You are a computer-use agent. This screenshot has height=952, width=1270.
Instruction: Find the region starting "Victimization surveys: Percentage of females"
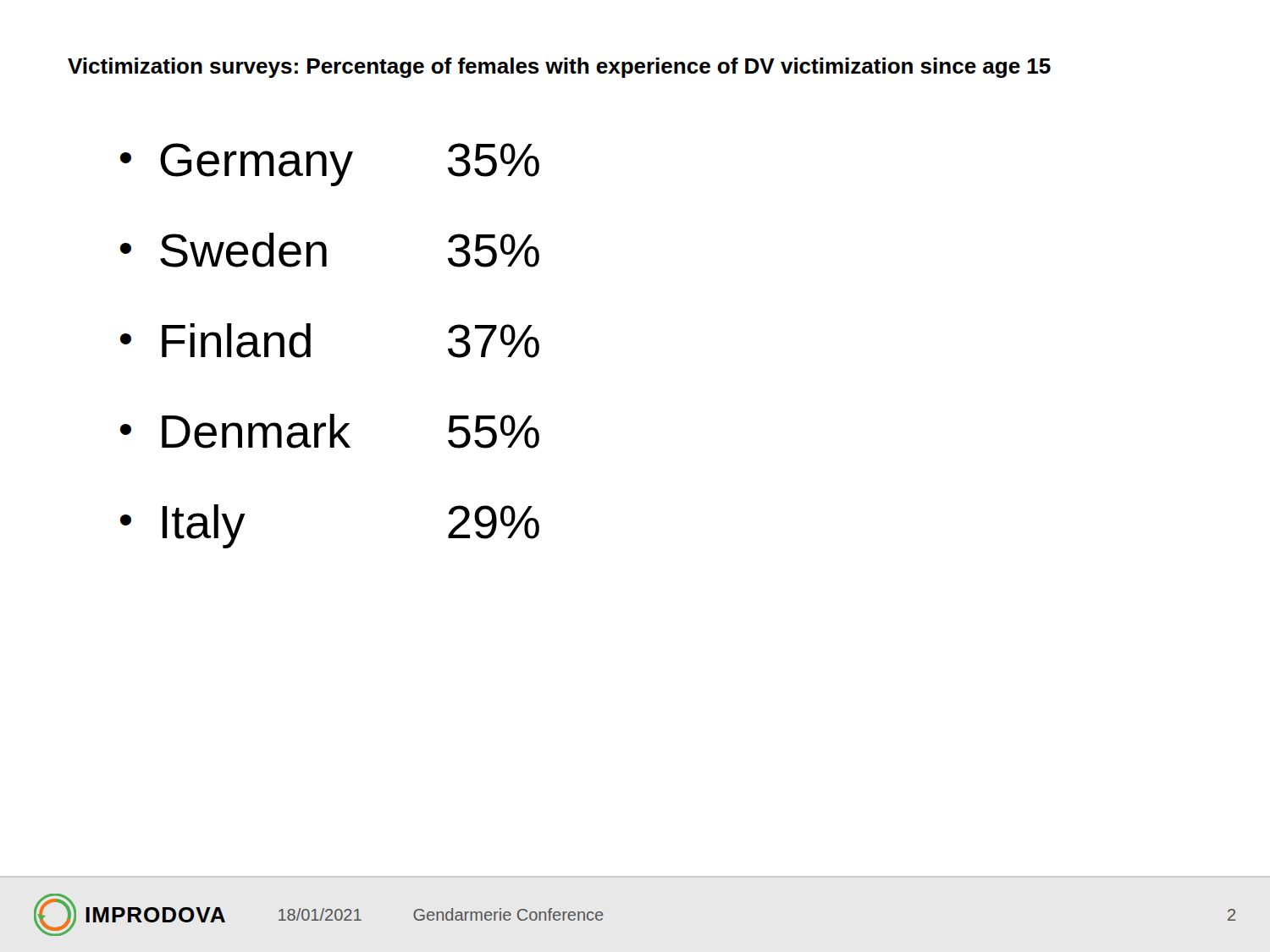coord(635,66)
